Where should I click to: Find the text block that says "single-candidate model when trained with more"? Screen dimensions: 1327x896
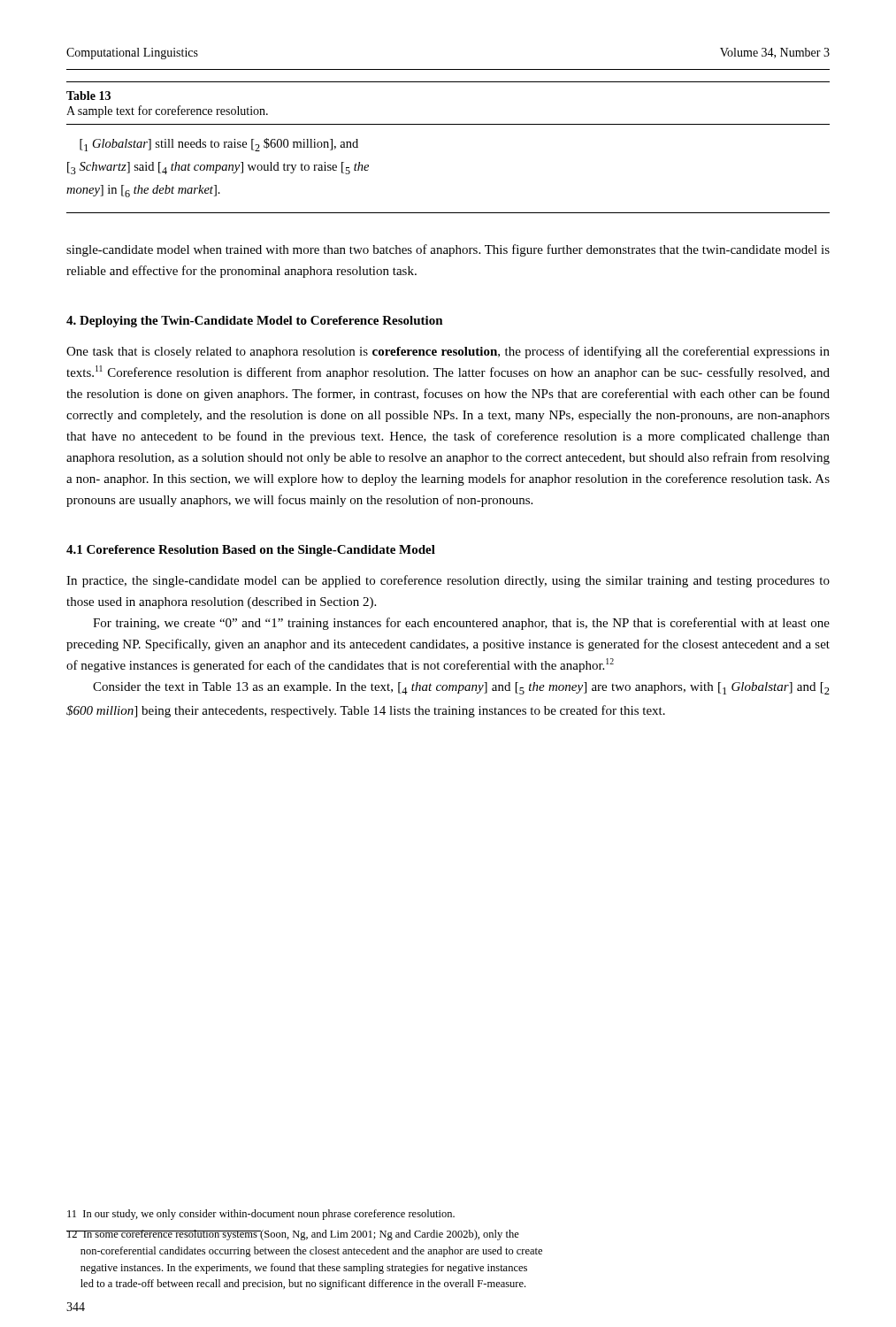[x=448, y=260]
